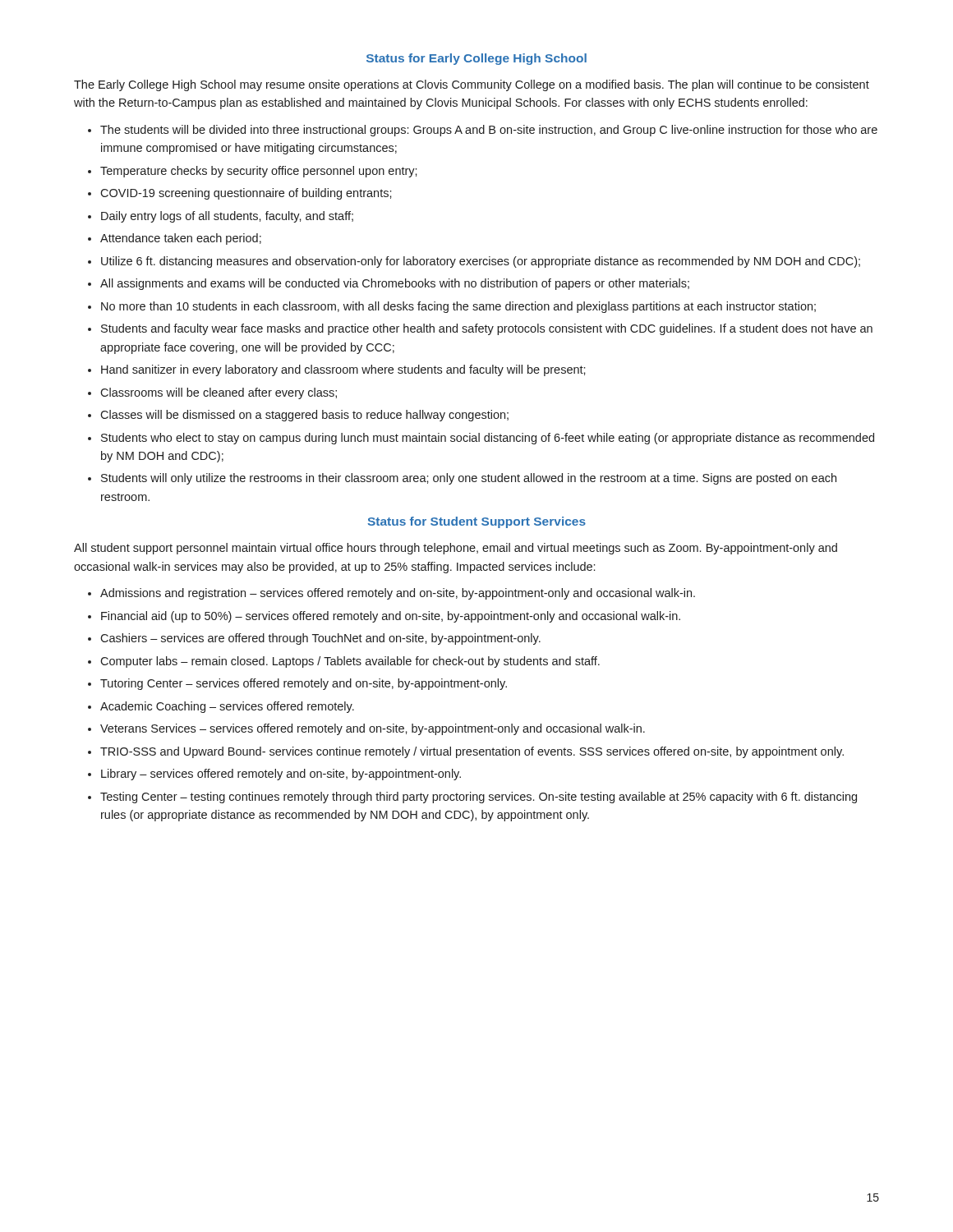The height and width of the screenshot is (1232, 953).
Task: Navigate to the block starting "Students who elect to"
Action: click(x=488, y=447)
